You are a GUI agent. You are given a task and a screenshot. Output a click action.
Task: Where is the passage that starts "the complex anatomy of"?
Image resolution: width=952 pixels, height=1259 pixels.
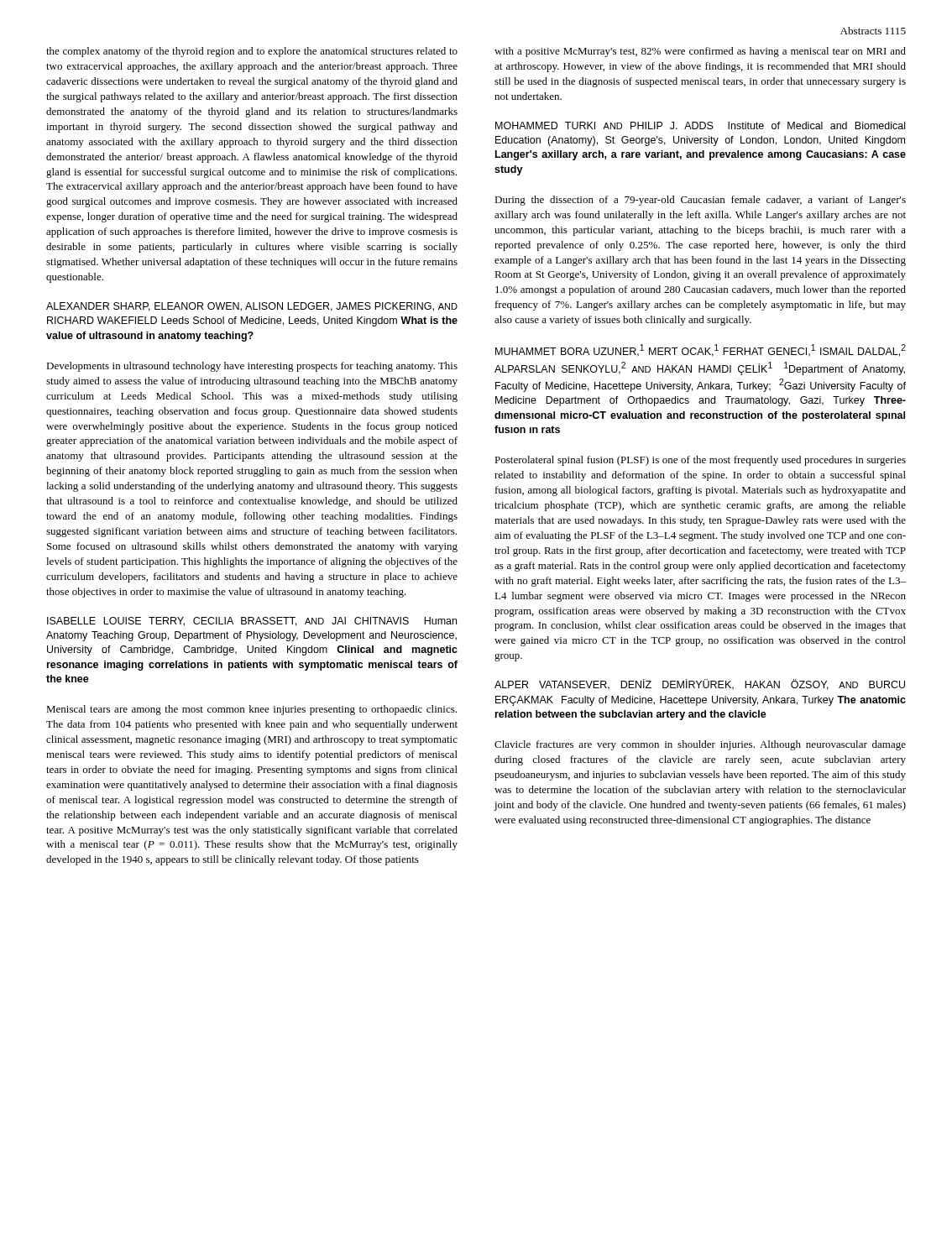coord(252,164)
